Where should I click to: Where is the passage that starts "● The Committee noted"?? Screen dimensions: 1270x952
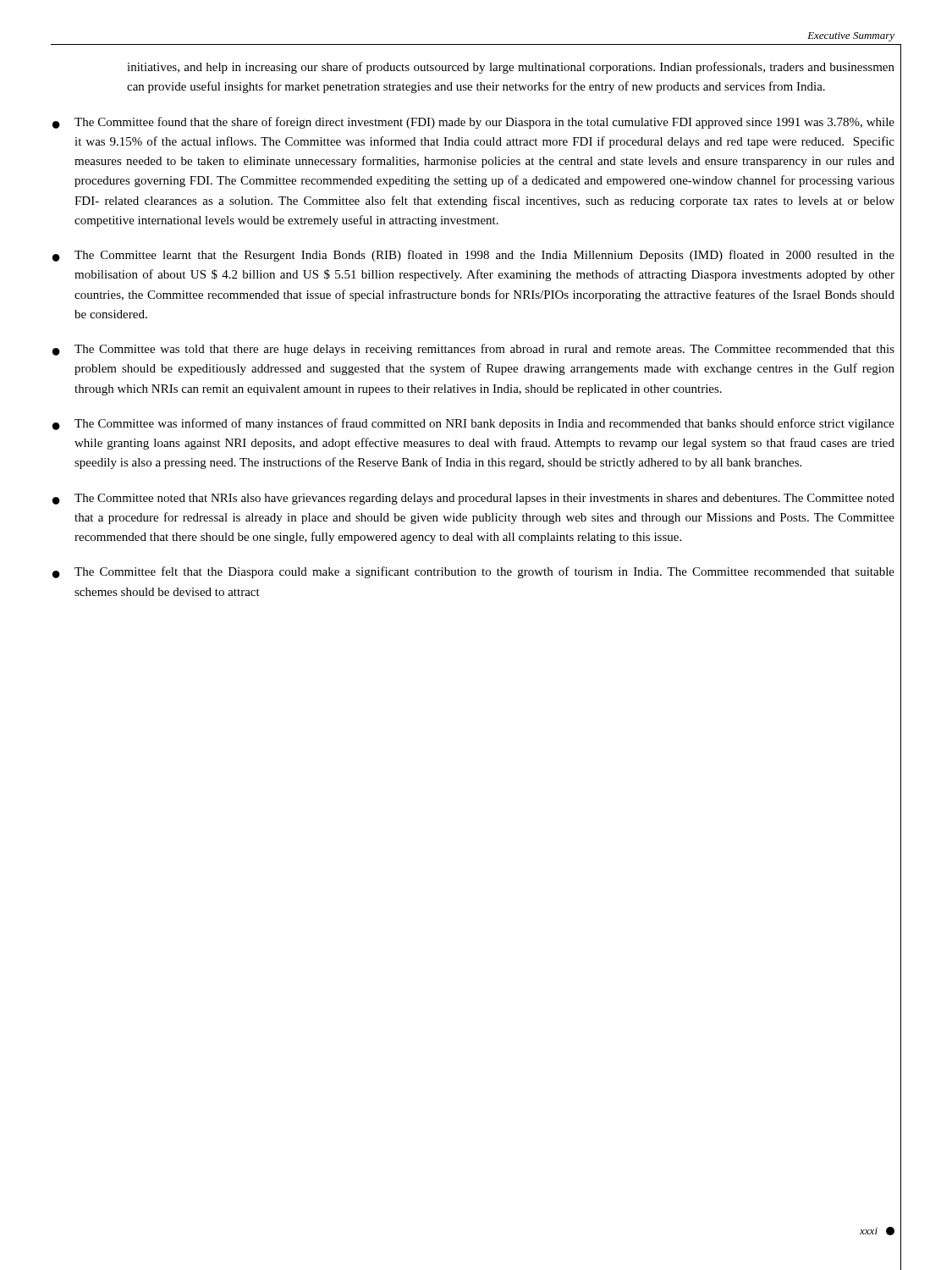click(473, 518)
